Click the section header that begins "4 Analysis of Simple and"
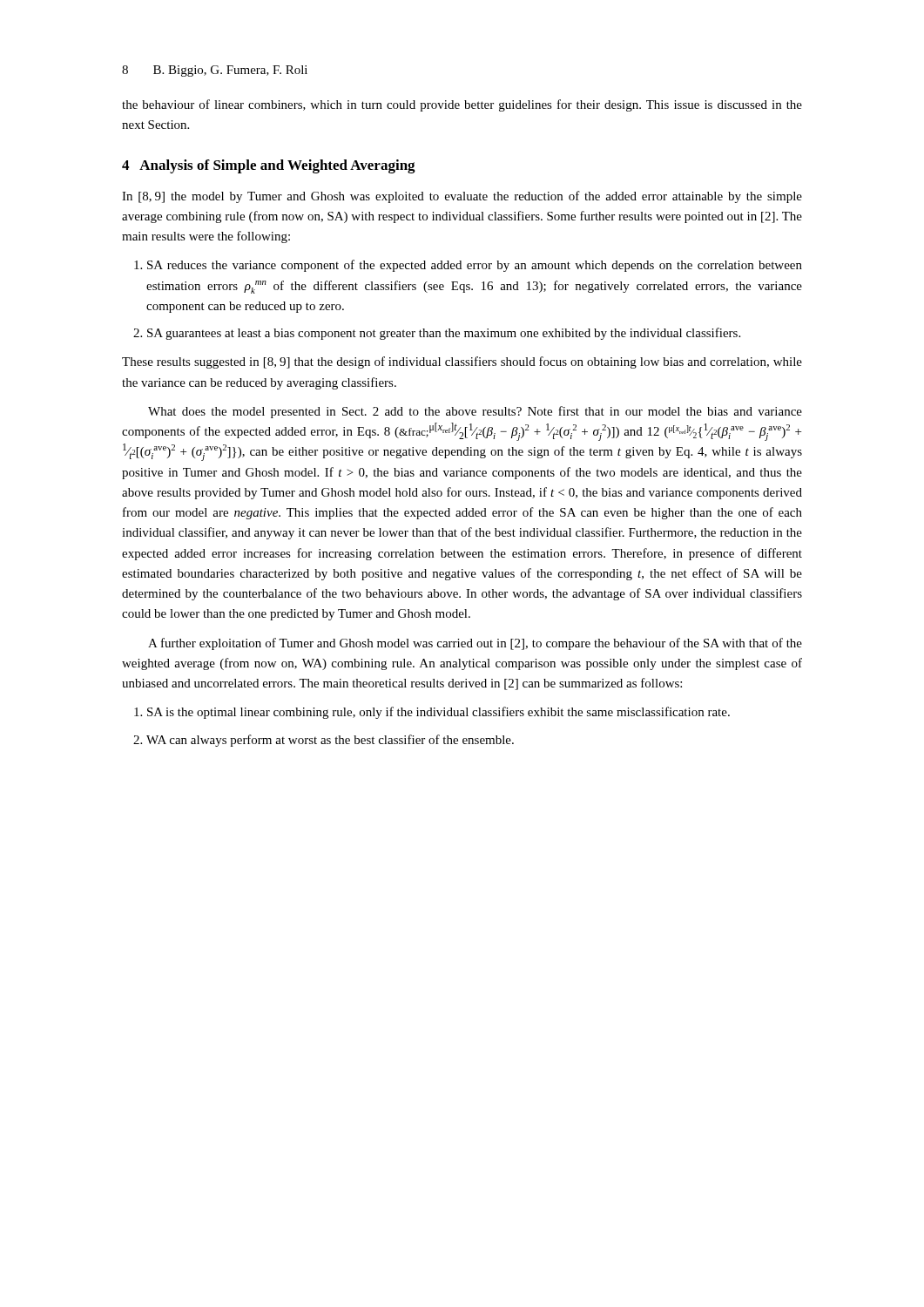This screenshot has height=1307, width=924. (269, 165)
